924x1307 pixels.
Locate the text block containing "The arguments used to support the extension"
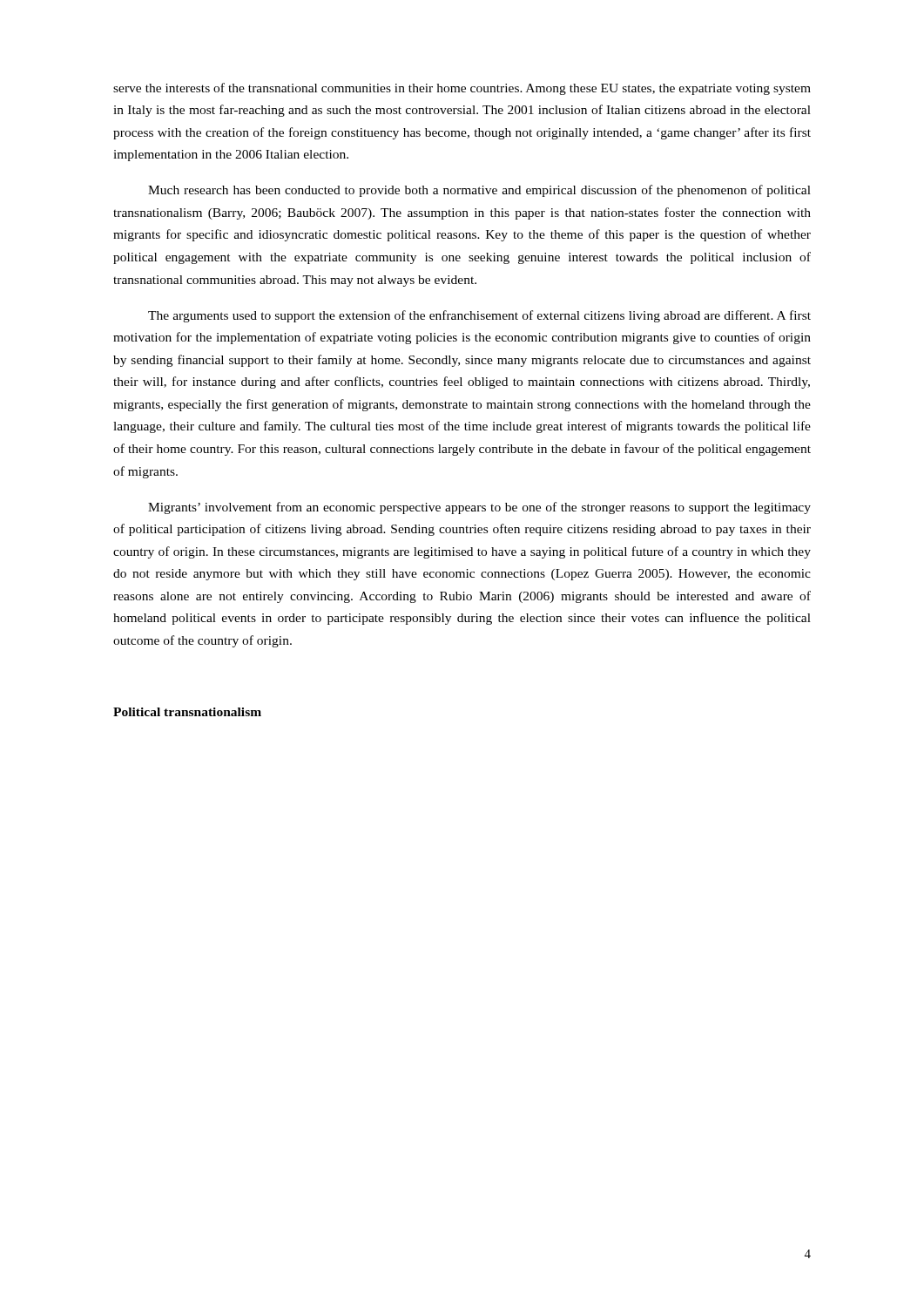point(462,393)
